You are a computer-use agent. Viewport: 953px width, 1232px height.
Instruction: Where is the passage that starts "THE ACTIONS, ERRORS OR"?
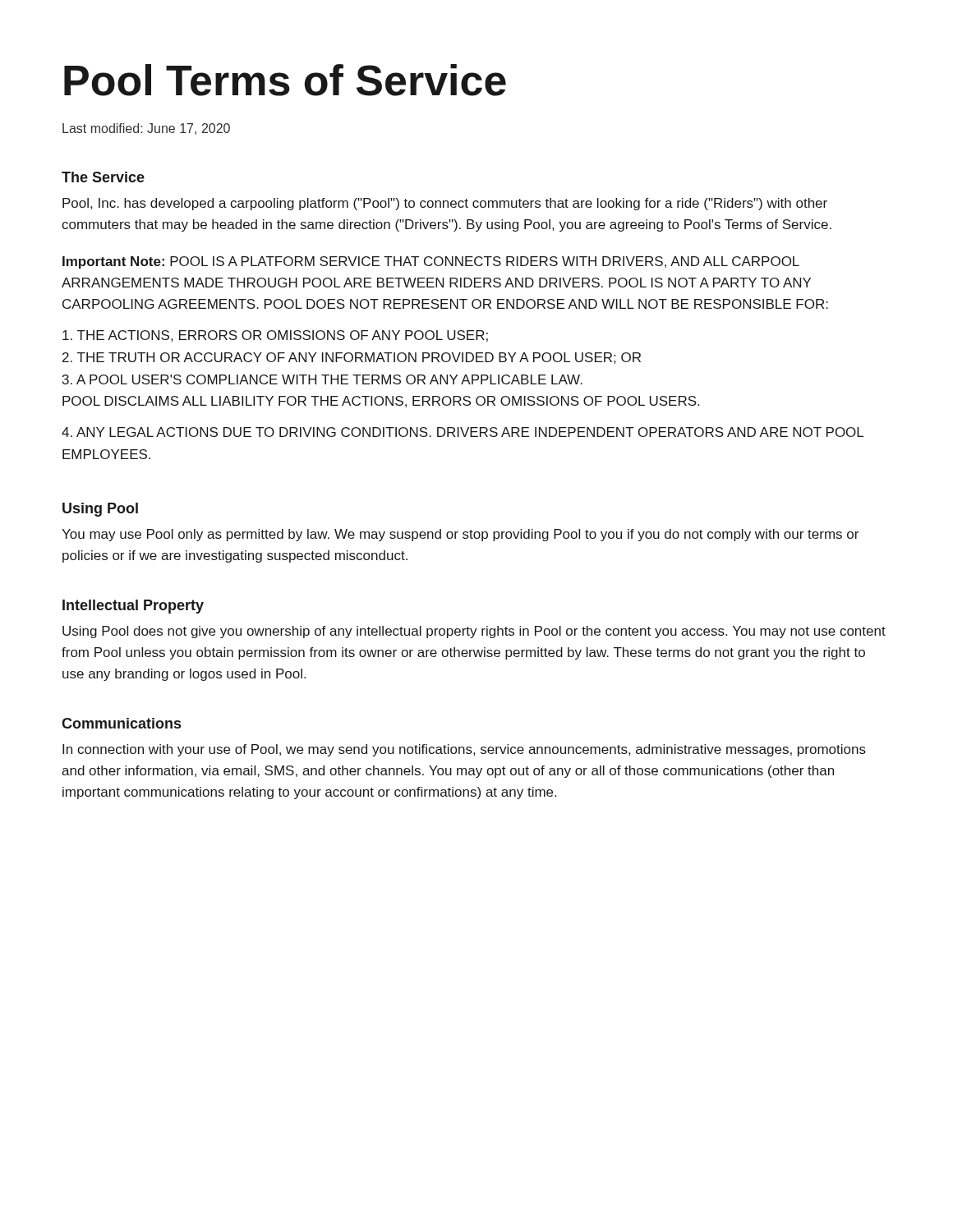pos(275,335)
